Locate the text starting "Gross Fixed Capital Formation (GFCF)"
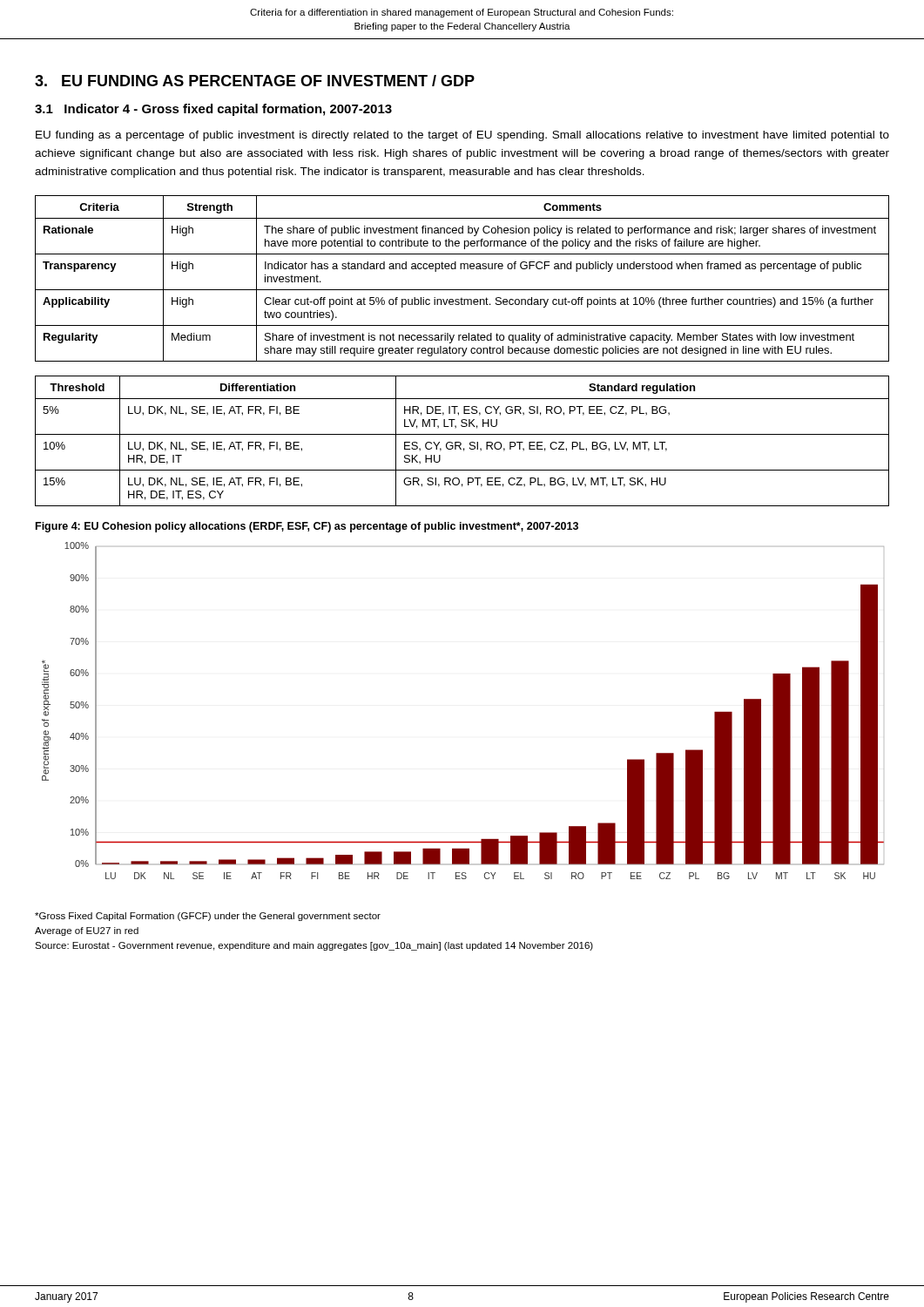The width and height of the screenshot is (924, 1307). coord(208,917)
